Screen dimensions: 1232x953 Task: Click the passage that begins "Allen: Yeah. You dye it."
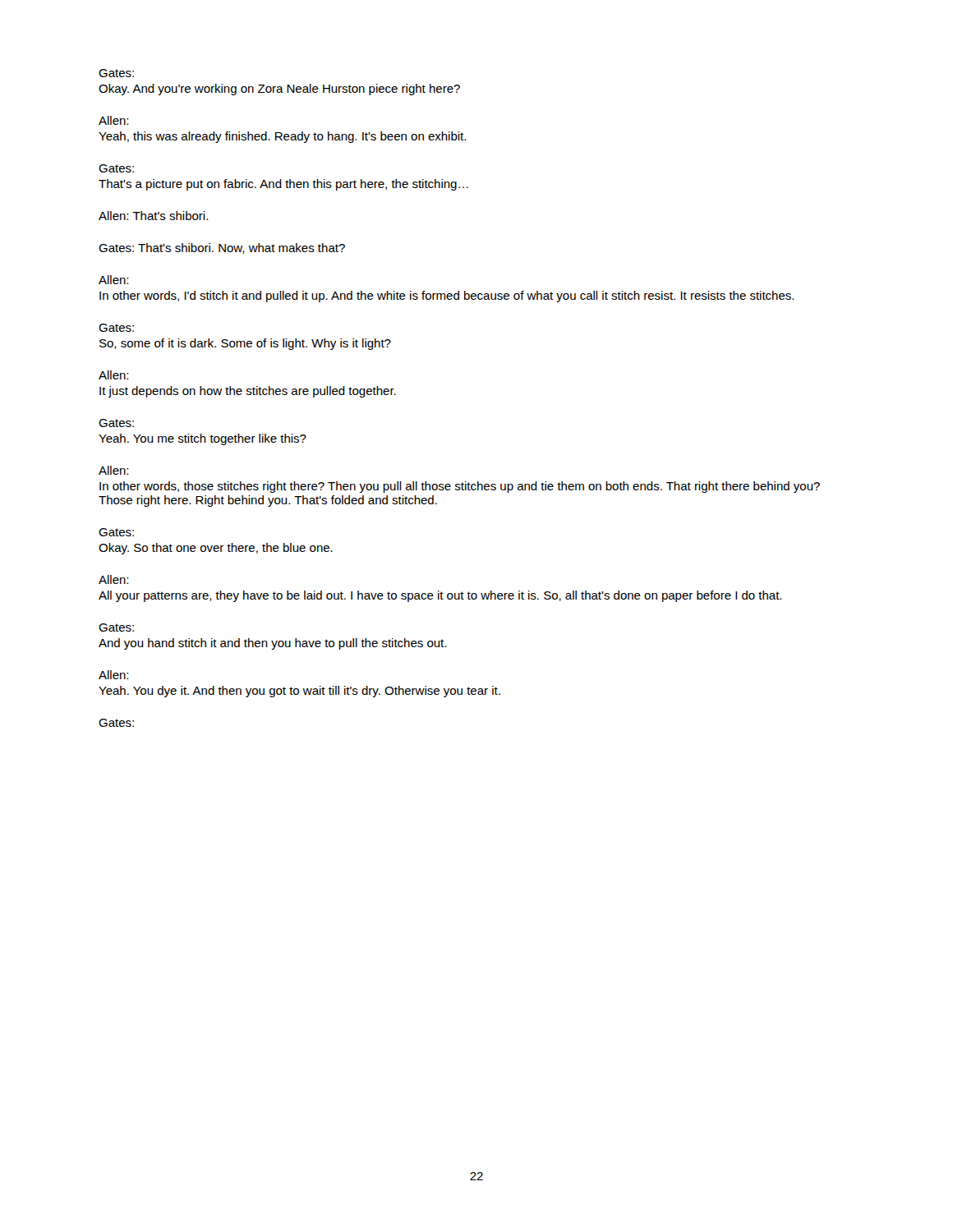pos(476,683)
